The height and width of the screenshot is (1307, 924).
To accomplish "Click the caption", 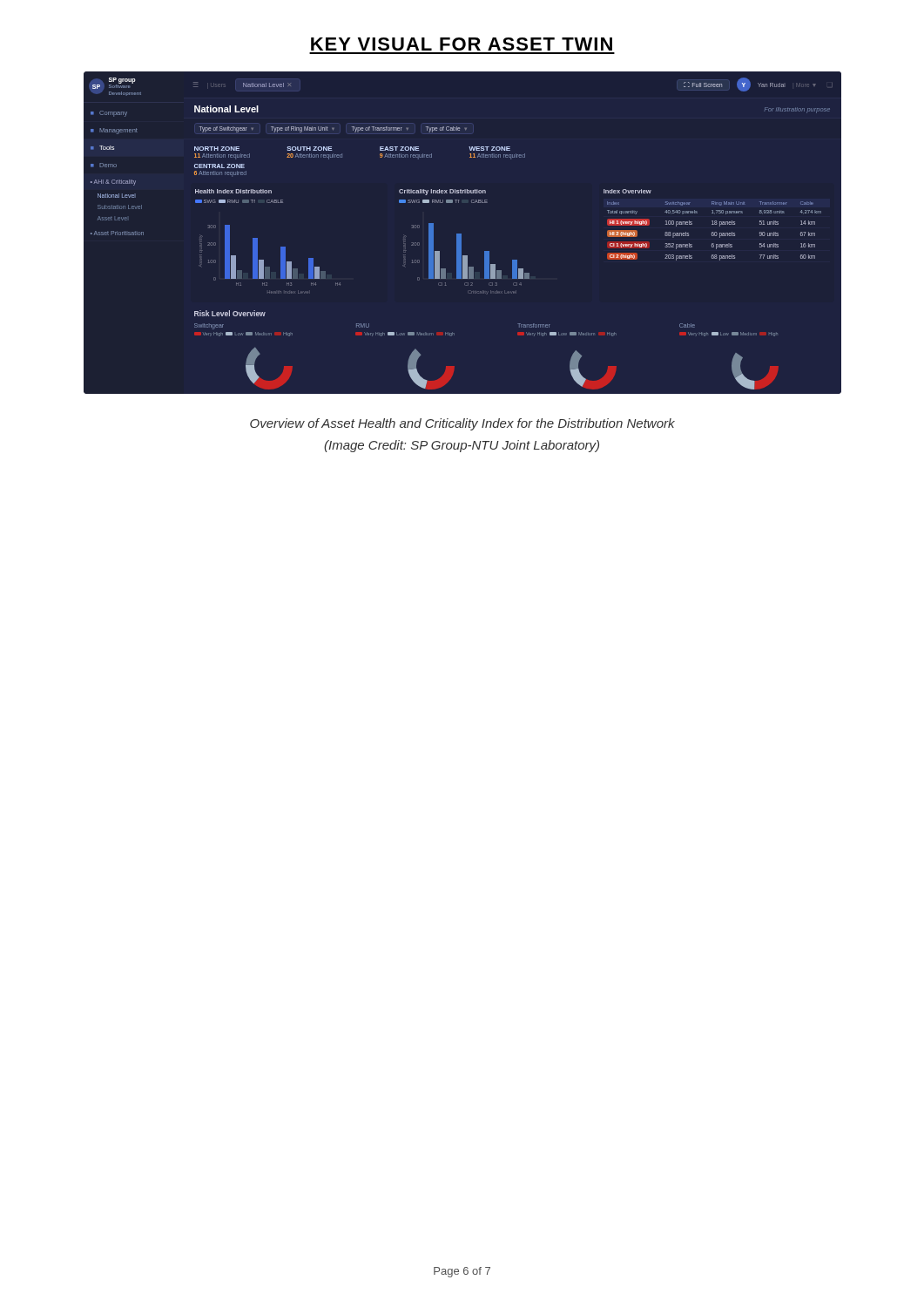I will pyautogui.click(x=462, y=434).
